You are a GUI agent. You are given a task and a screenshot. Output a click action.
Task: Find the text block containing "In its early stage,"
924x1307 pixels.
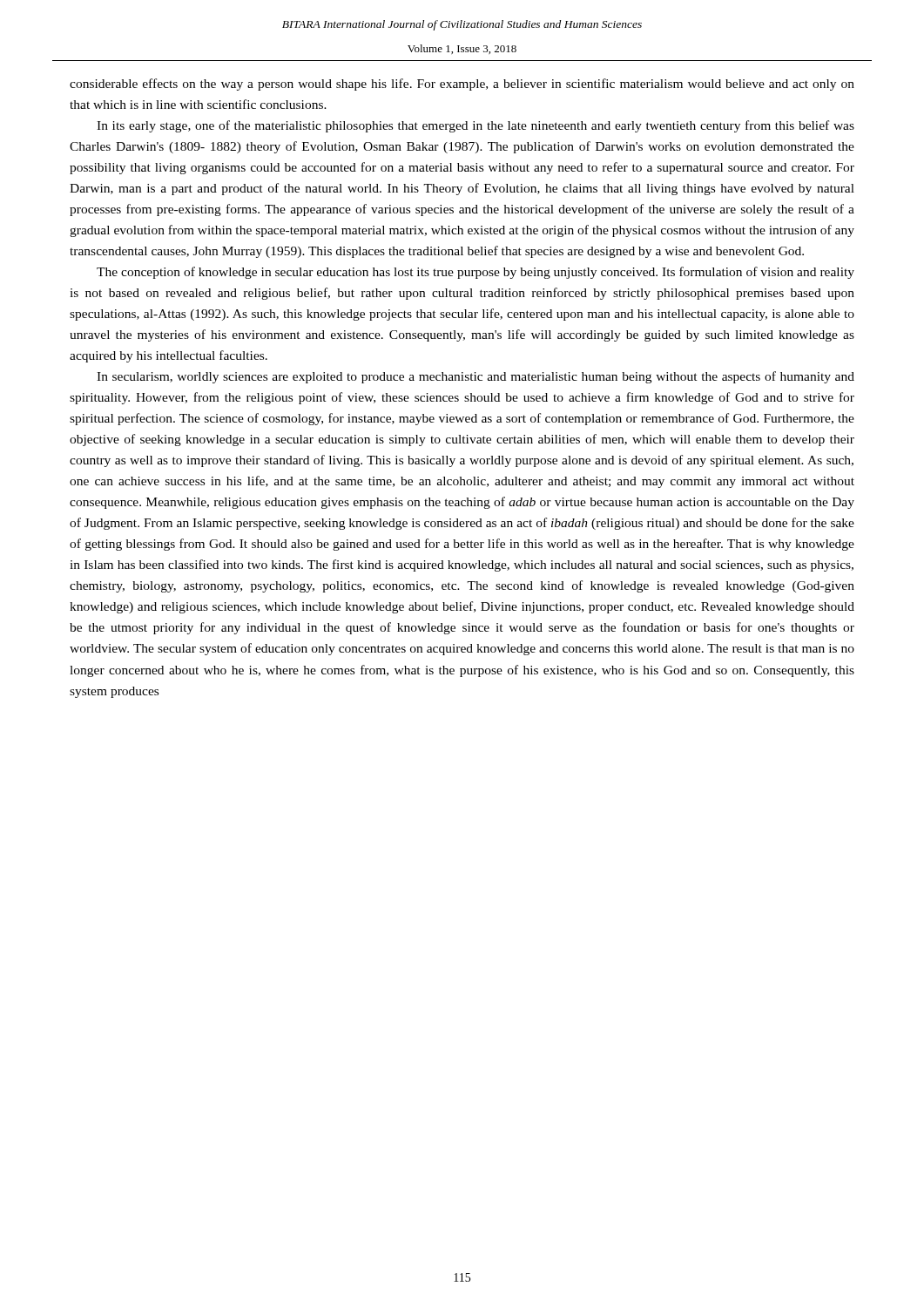pyautogui.click(x=462, y=188)
